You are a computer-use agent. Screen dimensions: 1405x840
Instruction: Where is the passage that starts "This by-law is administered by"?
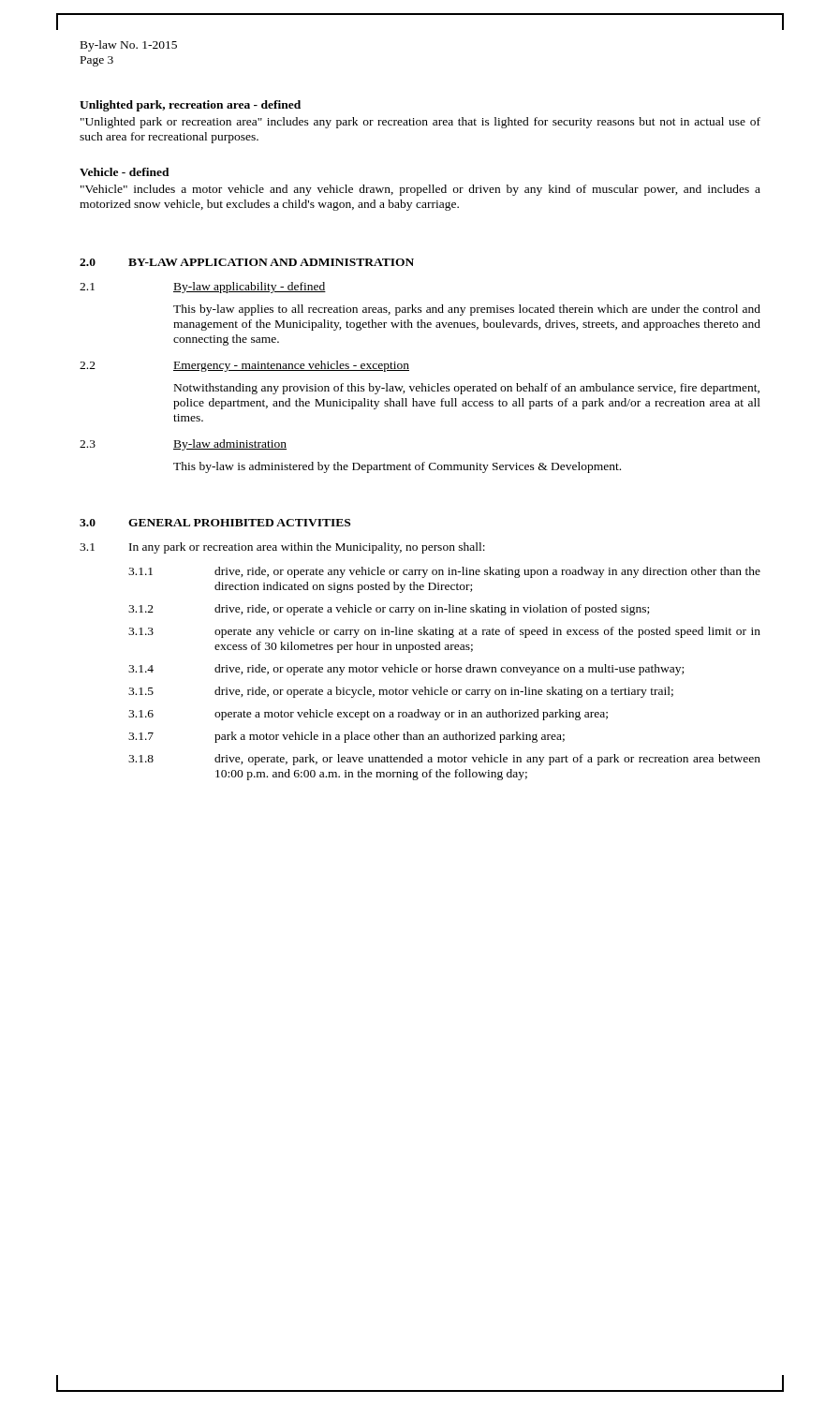[467, 466]
